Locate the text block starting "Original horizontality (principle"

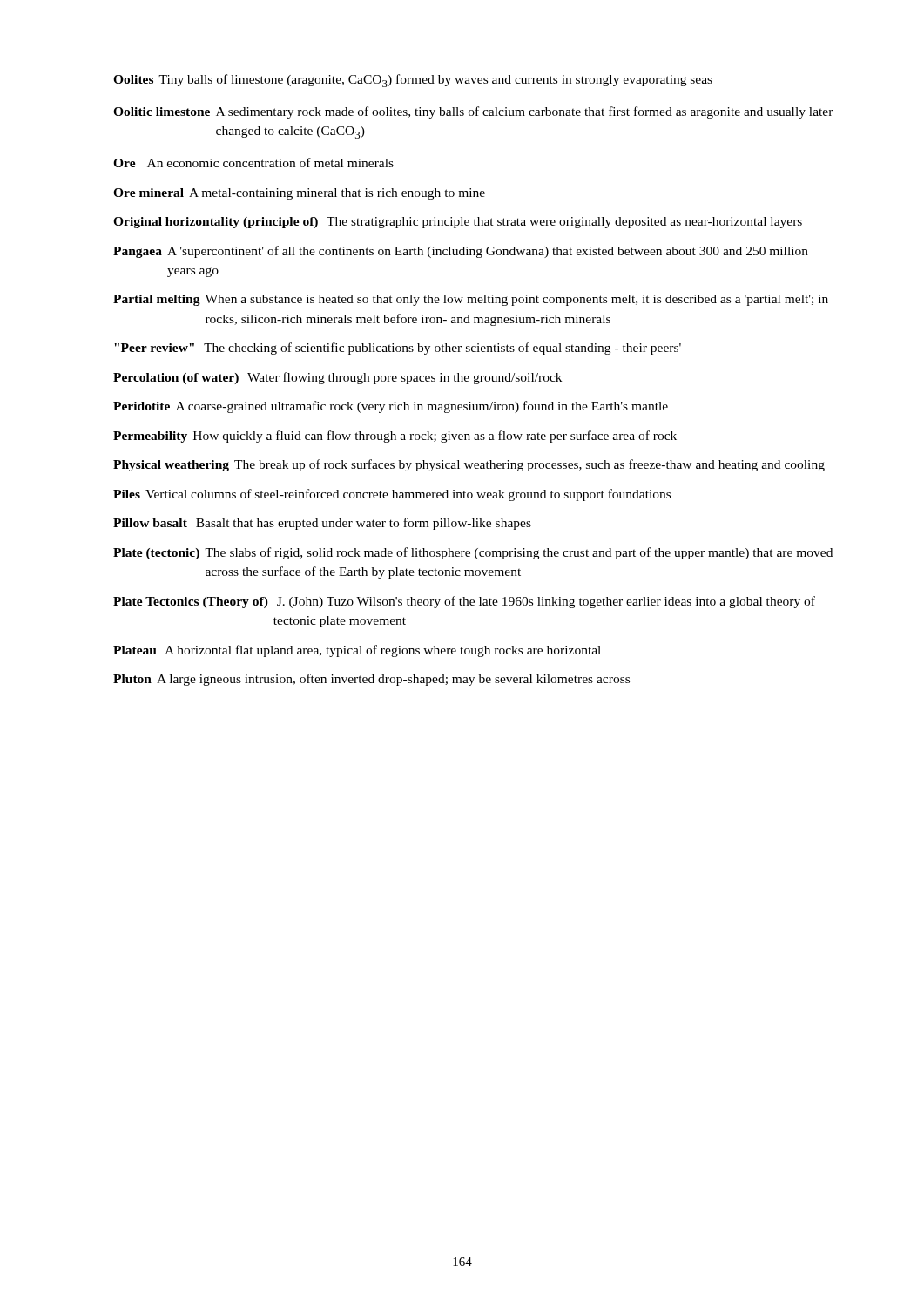coord(475,222)
